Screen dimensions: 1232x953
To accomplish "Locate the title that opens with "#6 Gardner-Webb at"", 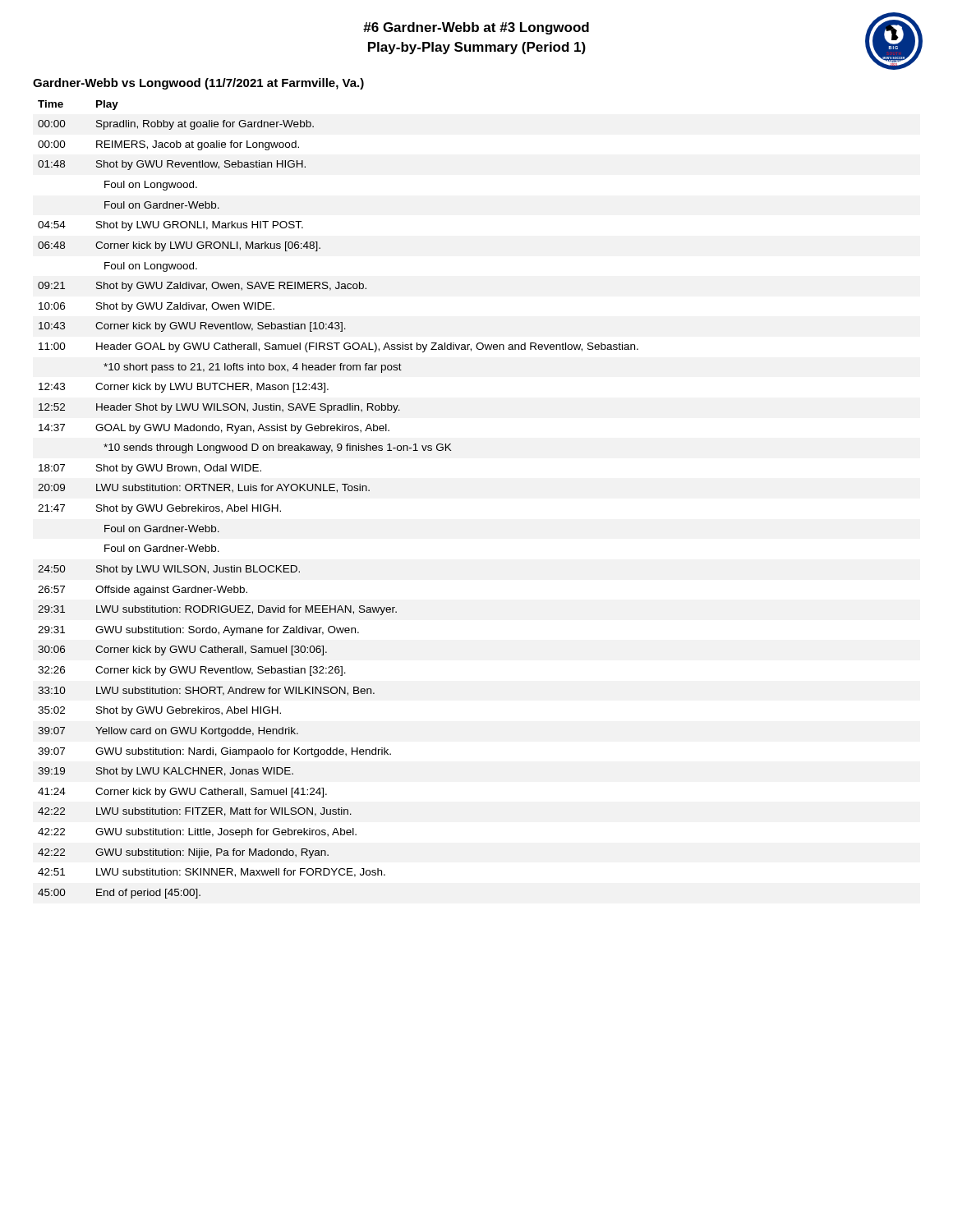I will pyautogui.click(x=476, y=37).
